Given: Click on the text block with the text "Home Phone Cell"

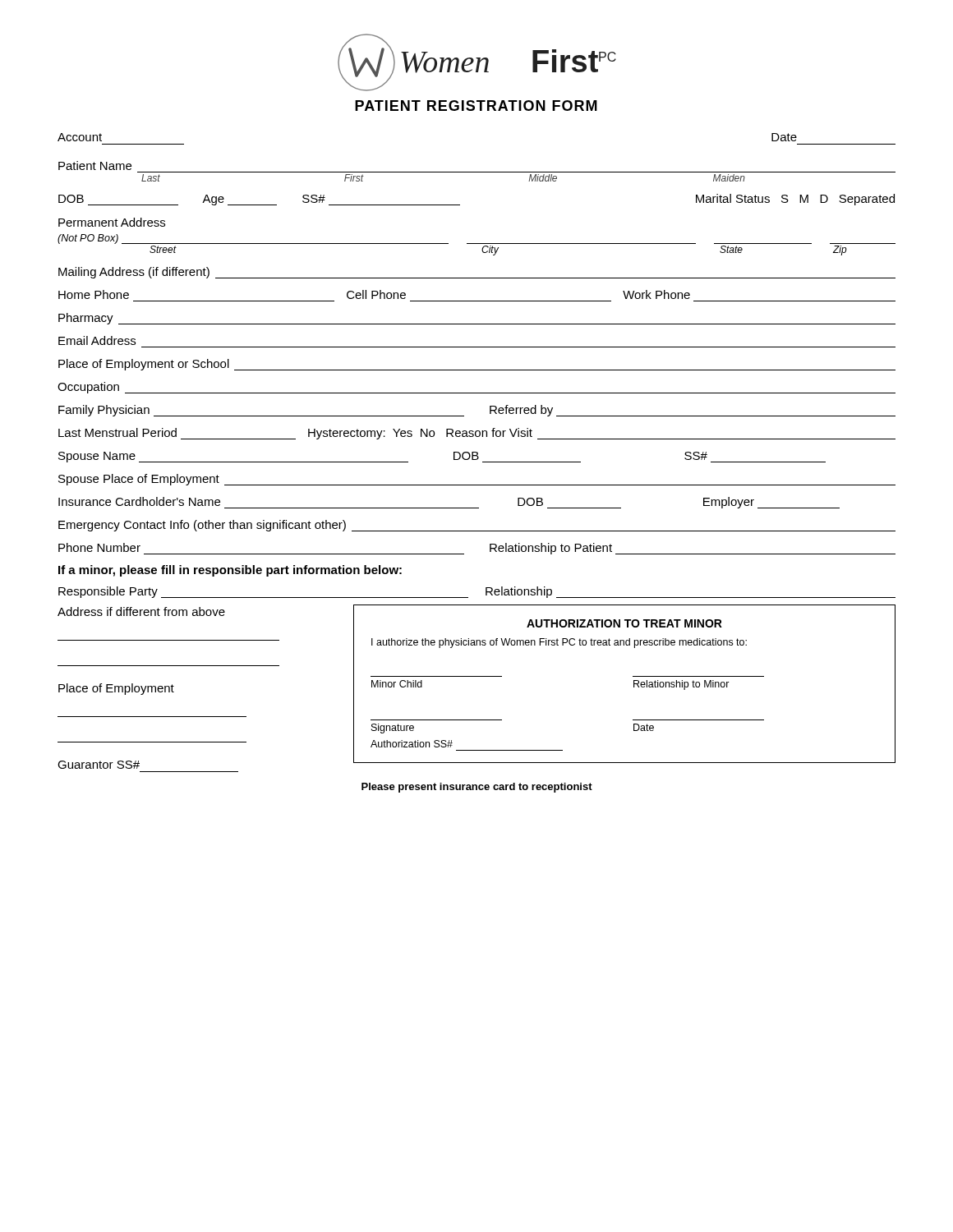Looking at the screenshot, I should pos(476,294).
